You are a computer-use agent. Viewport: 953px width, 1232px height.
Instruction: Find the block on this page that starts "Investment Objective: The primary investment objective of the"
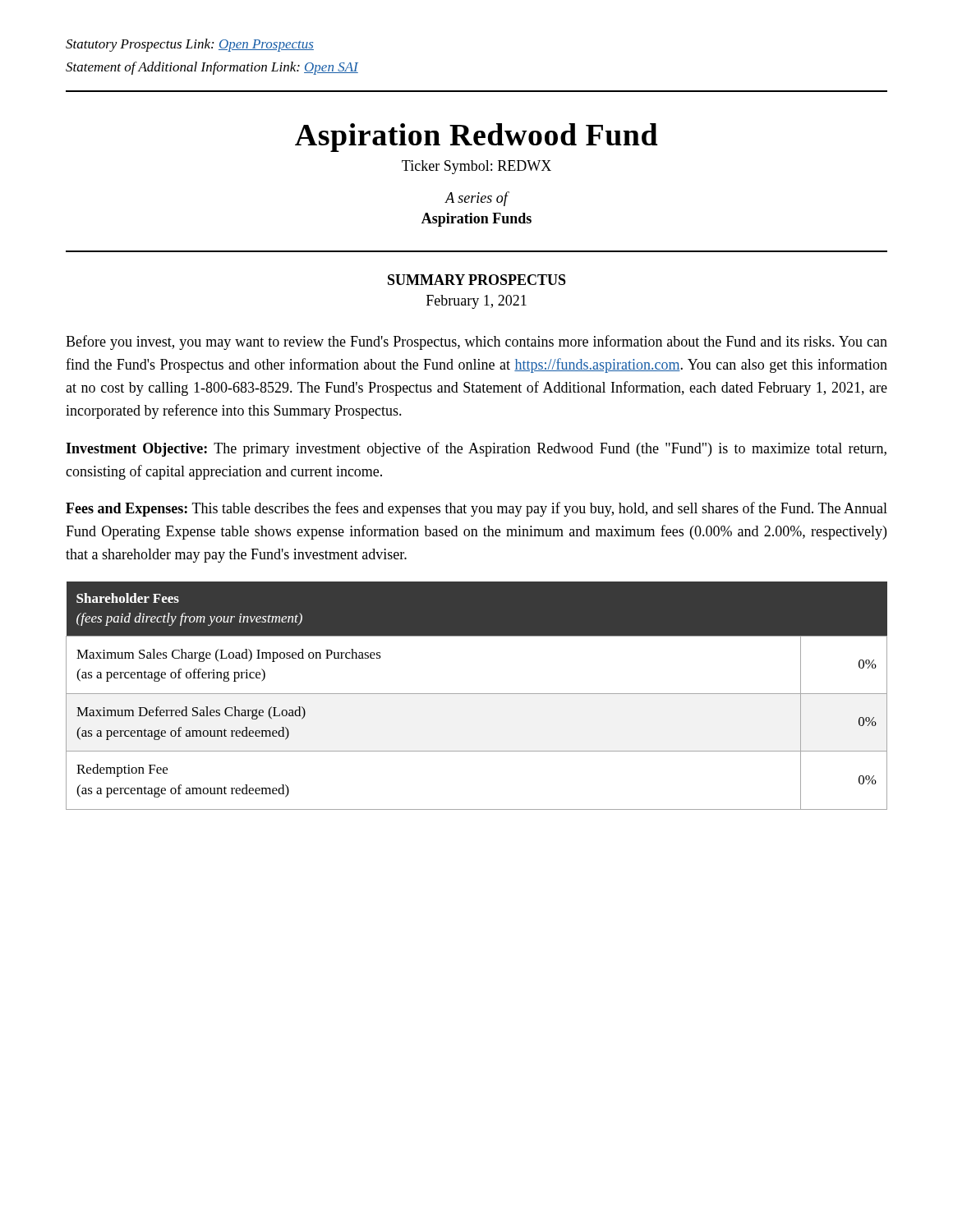point(476,460)
